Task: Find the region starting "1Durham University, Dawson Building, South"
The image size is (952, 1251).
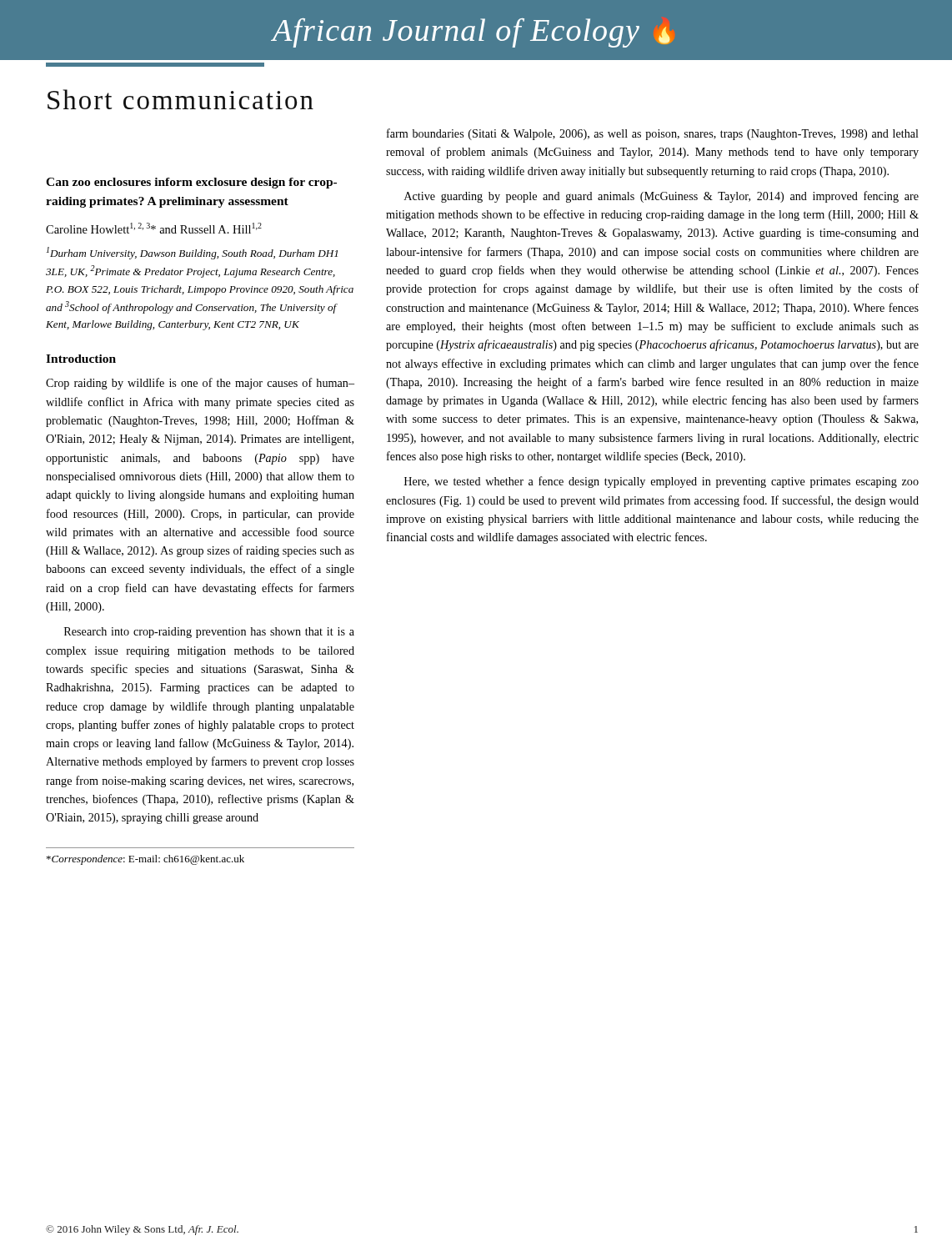Action: point(200,288)
